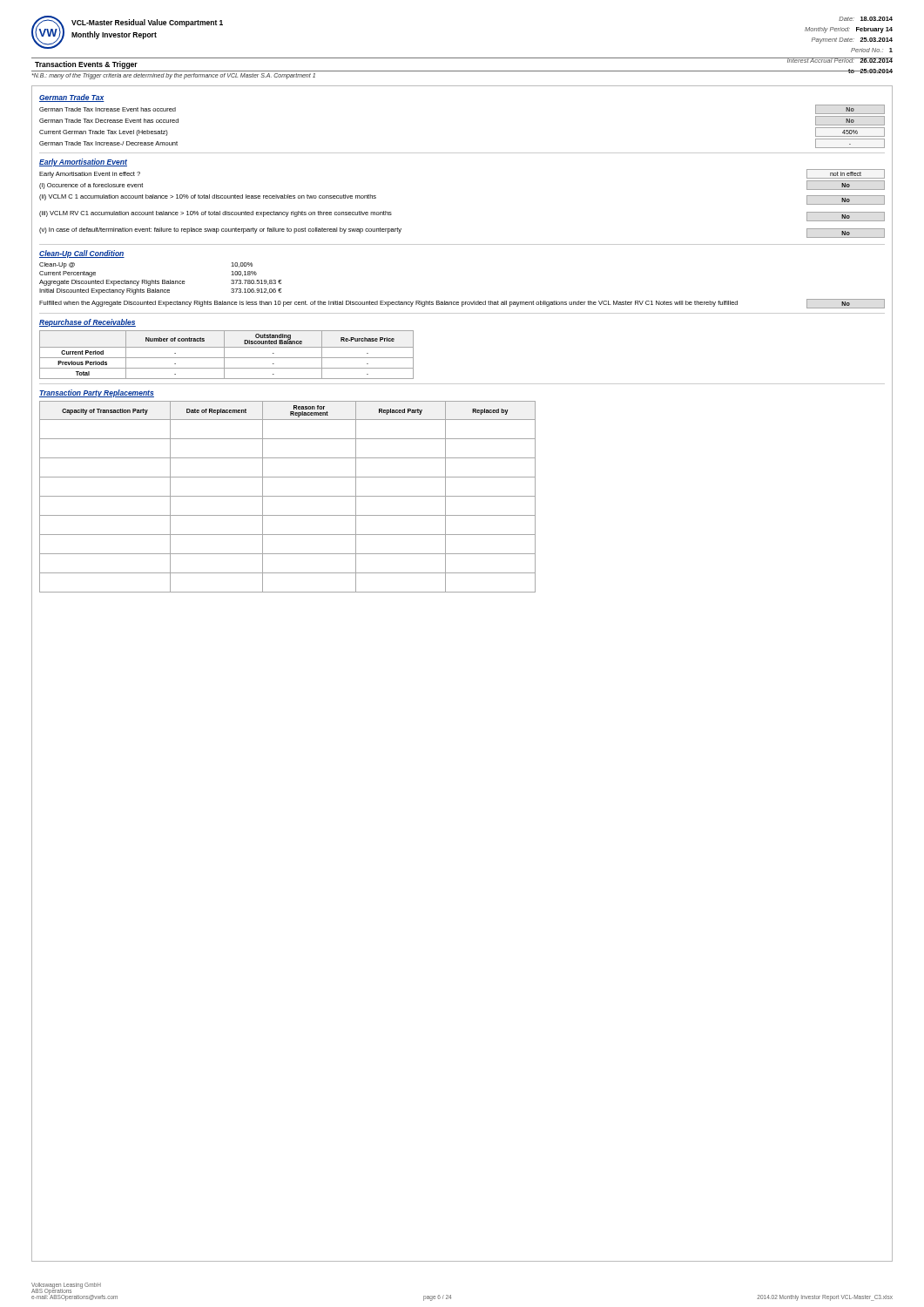Image resolution: width=924 pixels, height=1307 pixels.
Task: Find the element starting "N.B.: many of the Trigger criteria"
Action: pyautogui.click(x=174, y=75)
